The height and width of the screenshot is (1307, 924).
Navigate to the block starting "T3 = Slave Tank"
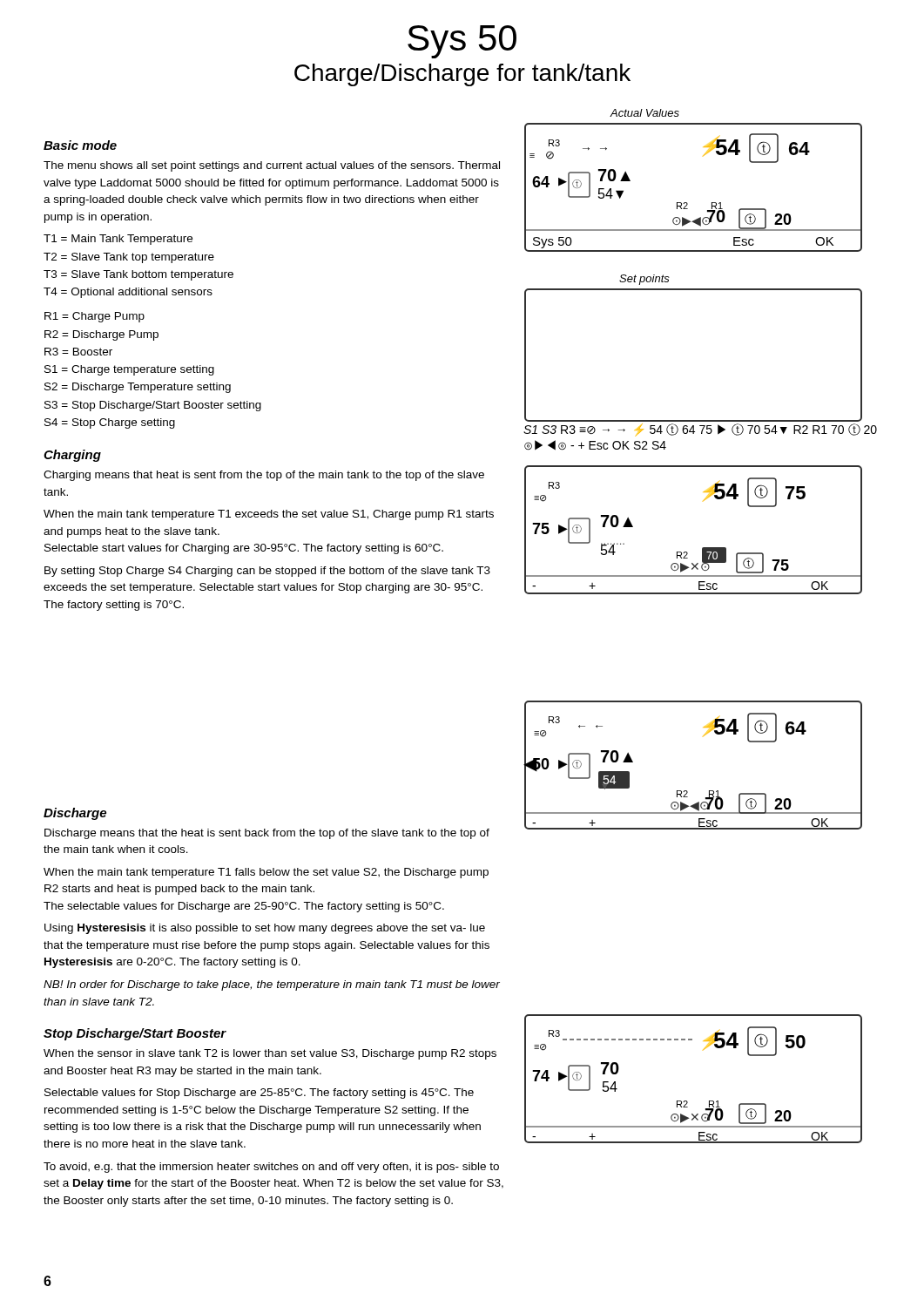[x=139, y=274]
